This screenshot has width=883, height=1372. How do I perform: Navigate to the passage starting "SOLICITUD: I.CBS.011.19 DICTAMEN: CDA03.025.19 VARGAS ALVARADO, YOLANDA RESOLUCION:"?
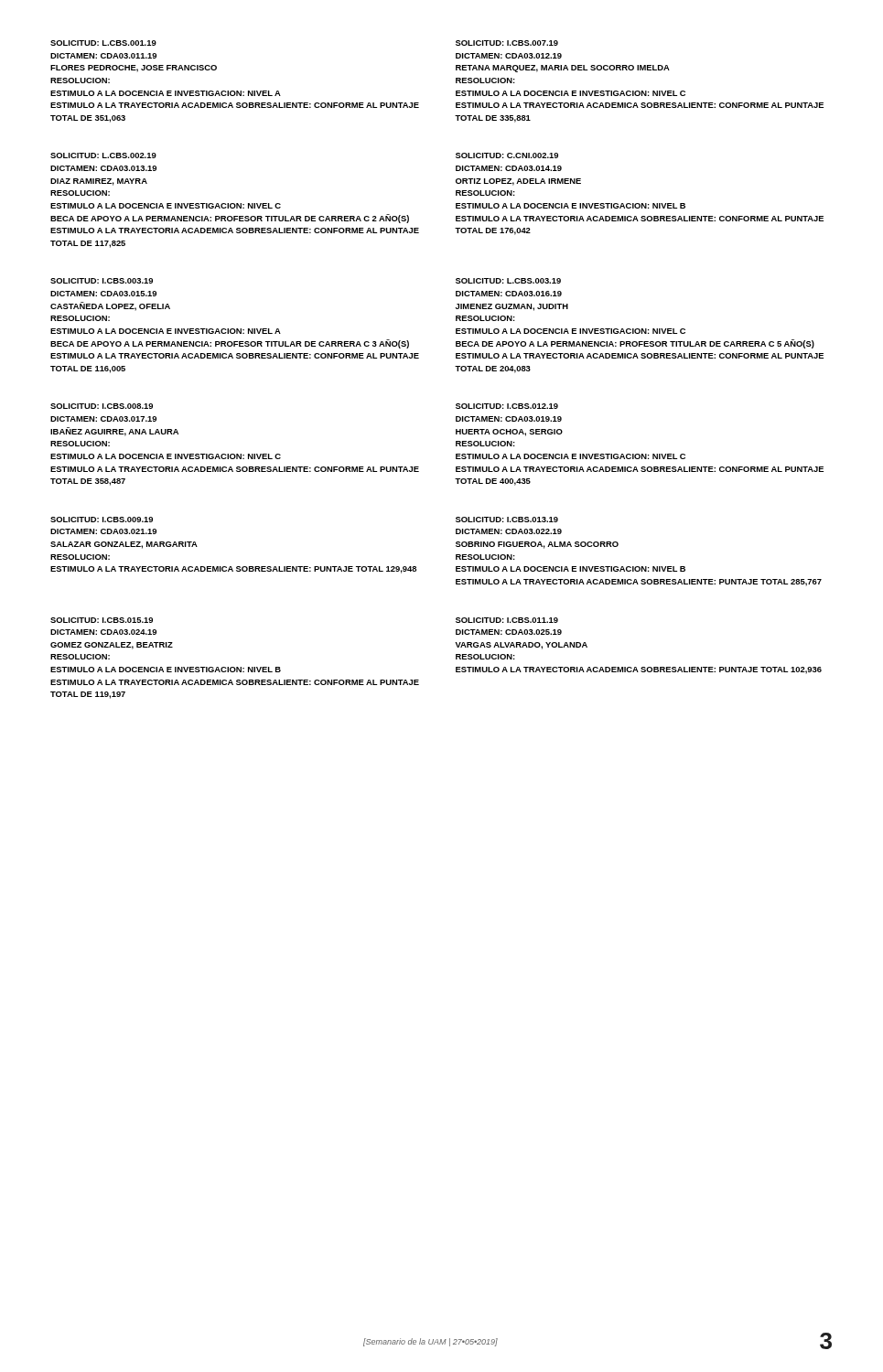point(507,620)
